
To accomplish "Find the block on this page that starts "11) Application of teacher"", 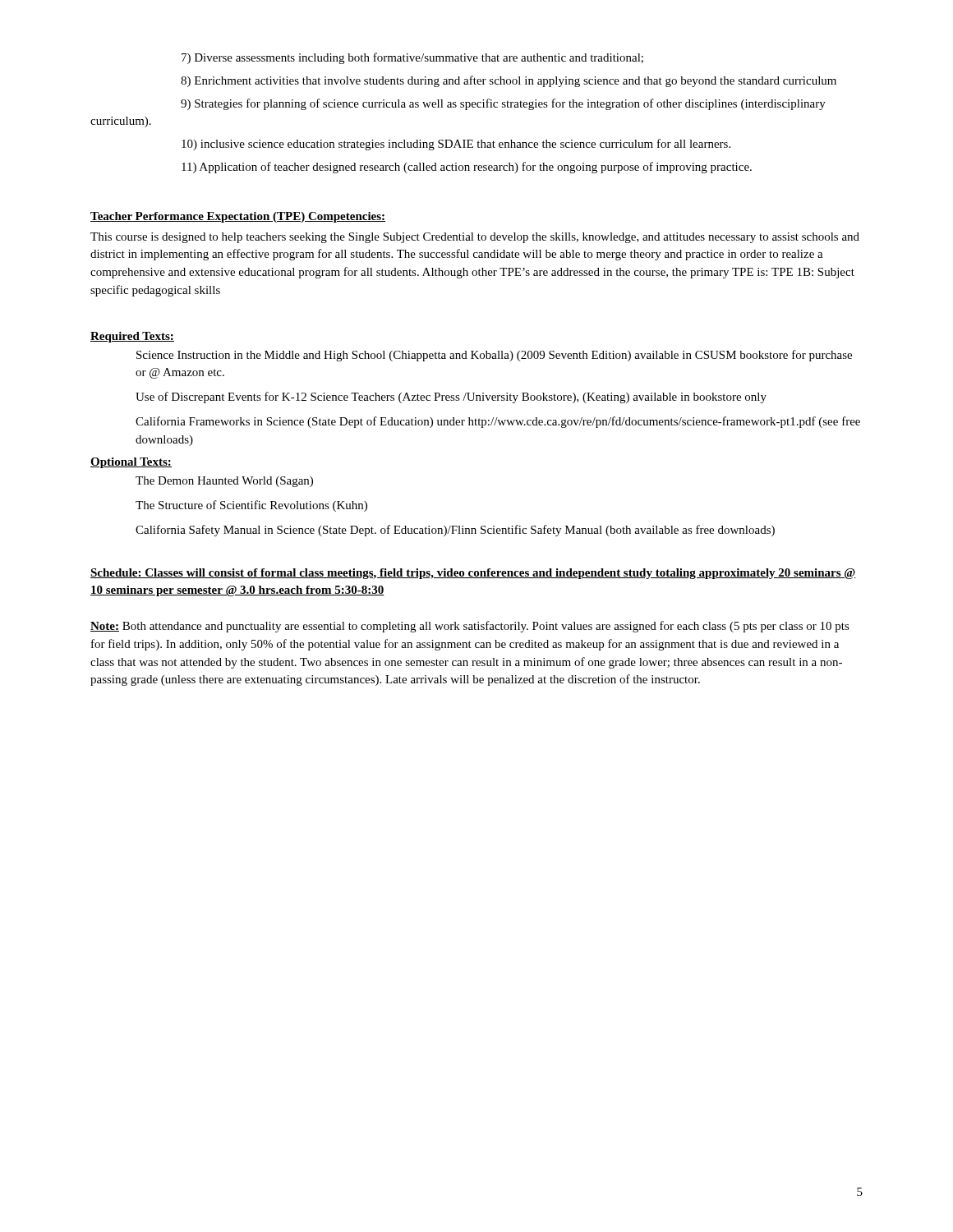I will pyautogui.click(x=476, y=167).
